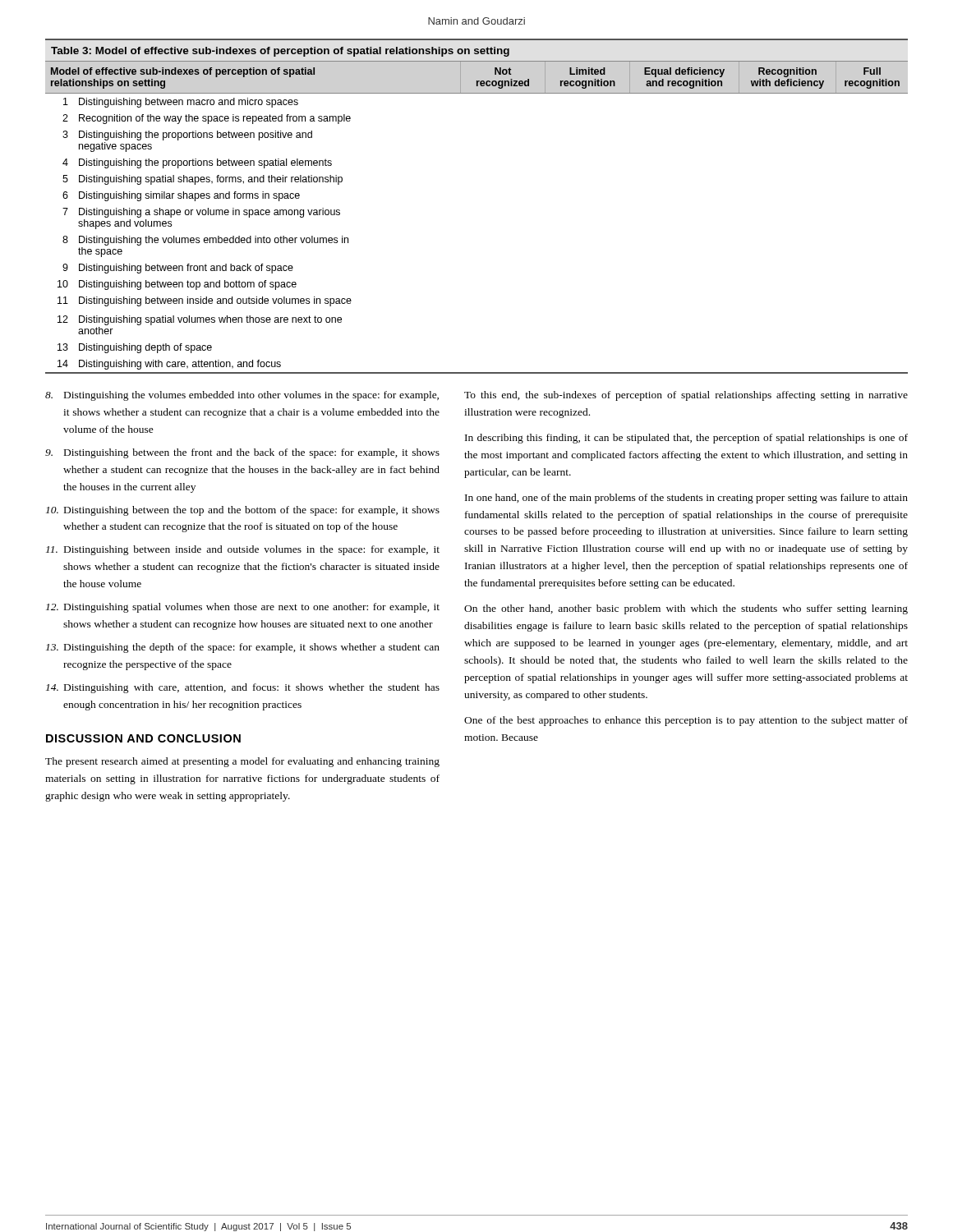Viewport: 953px width, 1232px height.
Task: Point to "DISCUSSION AND CONCLUSION"
Action: coord(143,738)
